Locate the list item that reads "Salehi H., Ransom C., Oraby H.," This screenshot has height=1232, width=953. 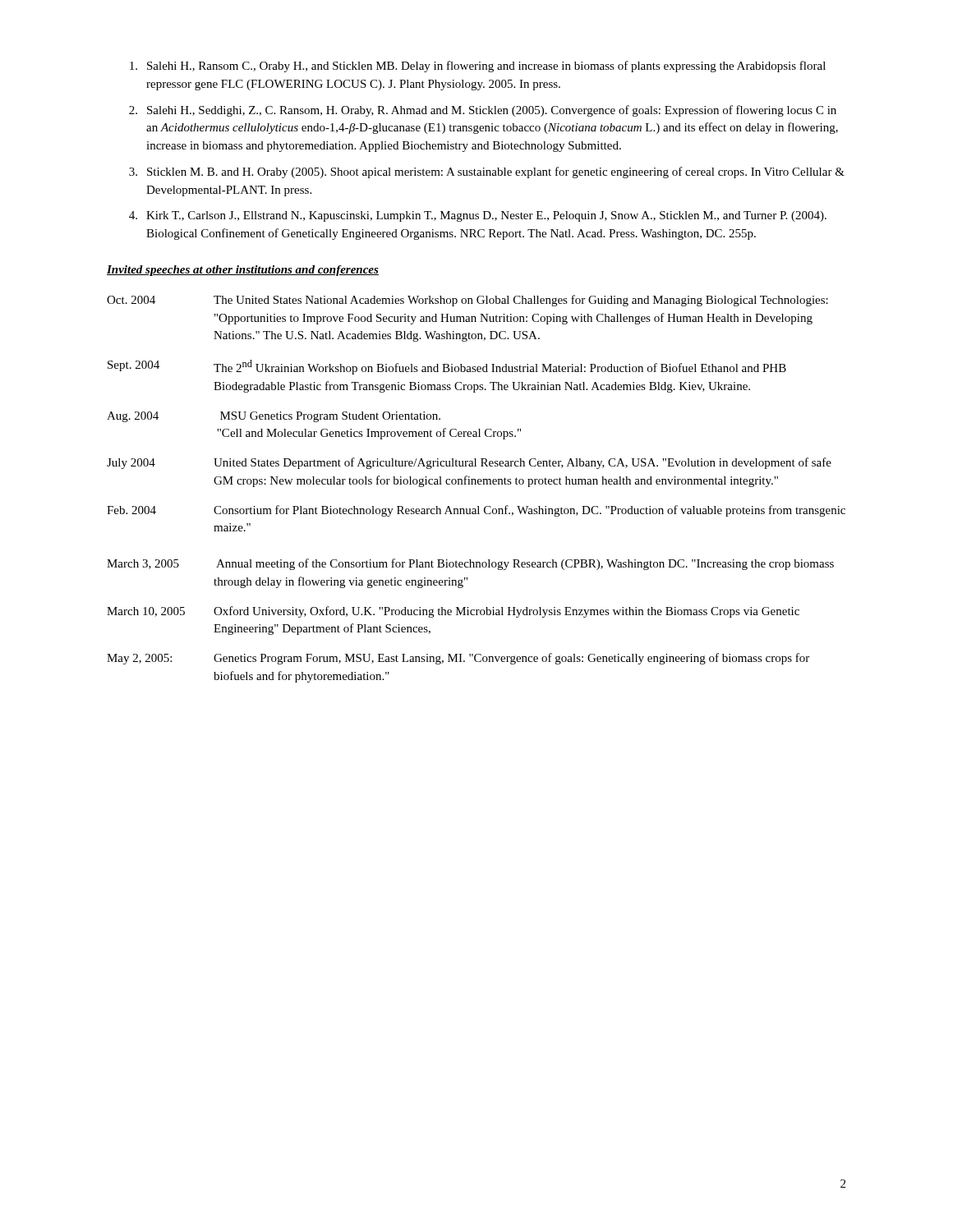pos(476,75)
